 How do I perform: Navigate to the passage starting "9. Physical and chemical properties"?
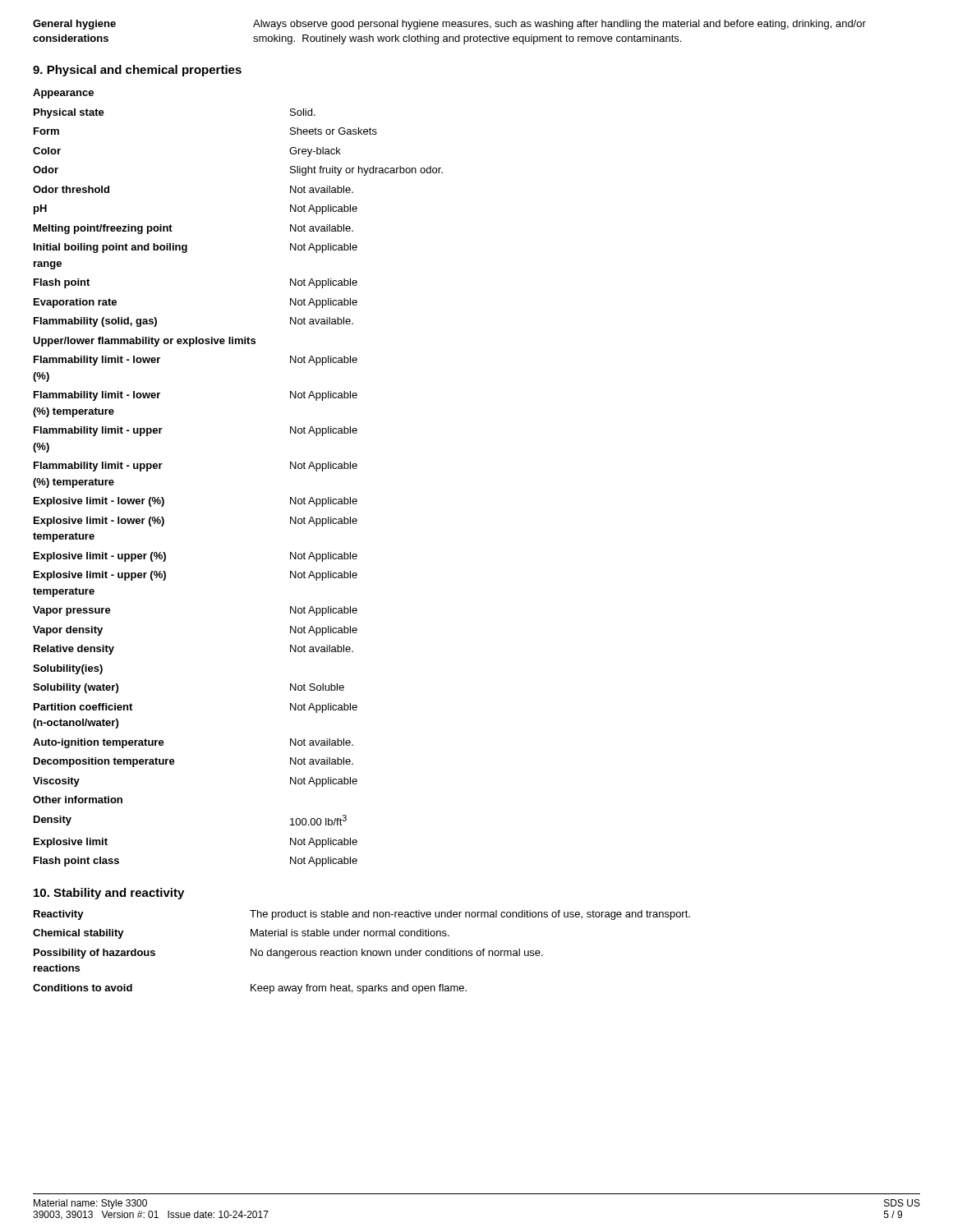tap(137, 70)
